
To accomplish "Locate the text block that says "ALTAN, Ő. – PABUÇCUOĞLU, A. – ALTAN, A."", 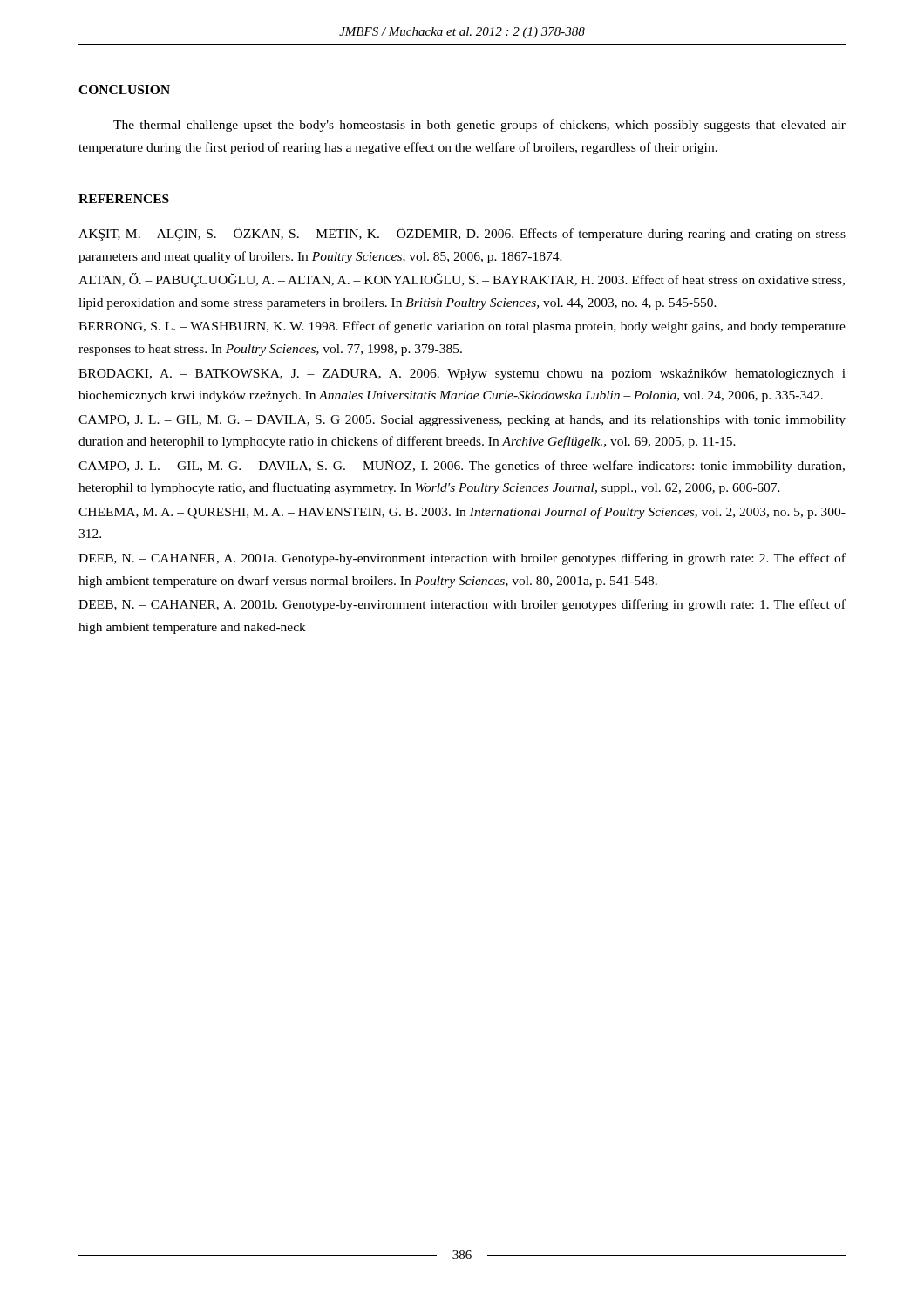I will point(462,291).
